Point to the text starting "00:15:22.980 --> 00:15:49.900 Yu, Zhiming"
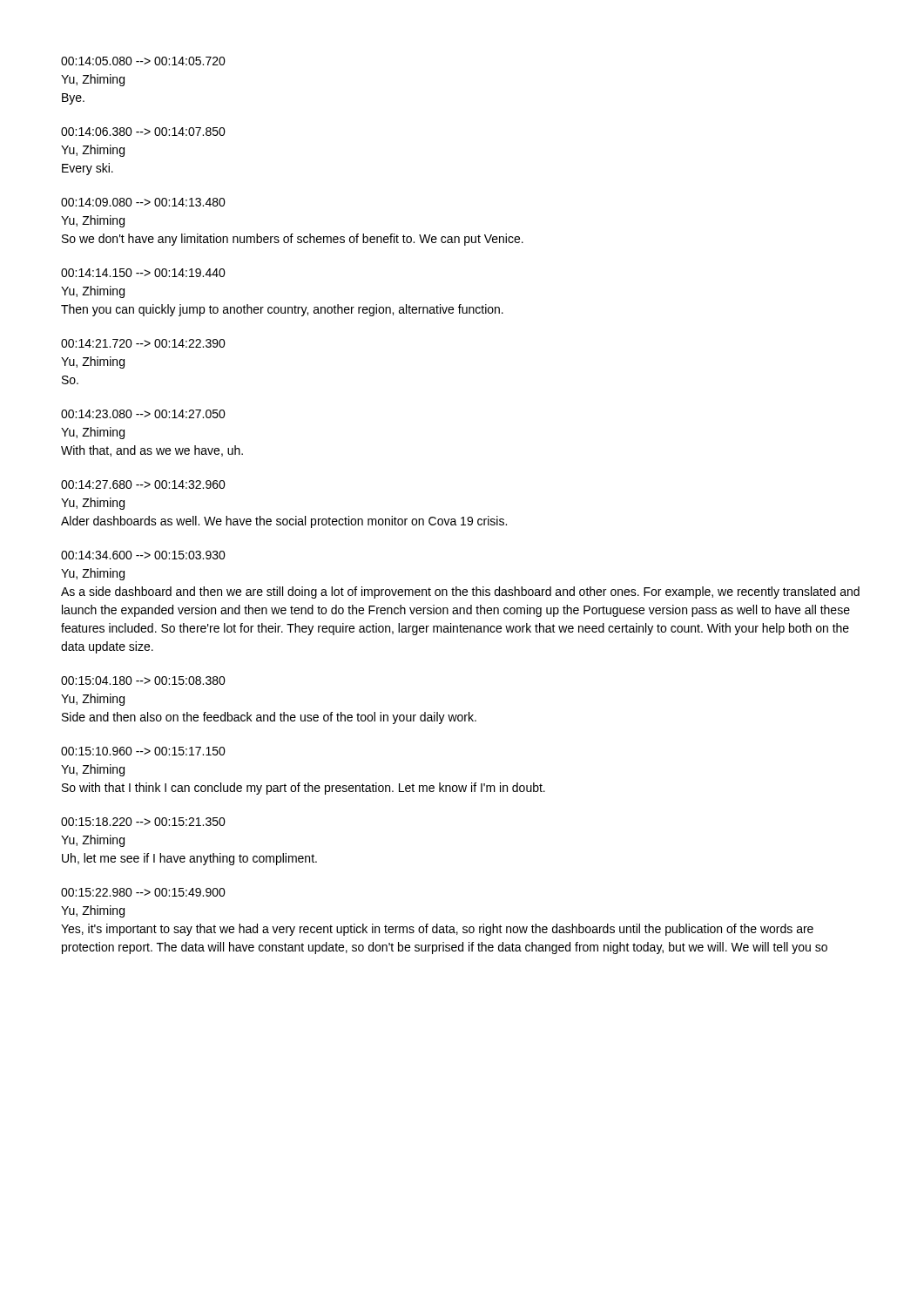The height and width of the screenshot is (1307, 924). [462, 920]
